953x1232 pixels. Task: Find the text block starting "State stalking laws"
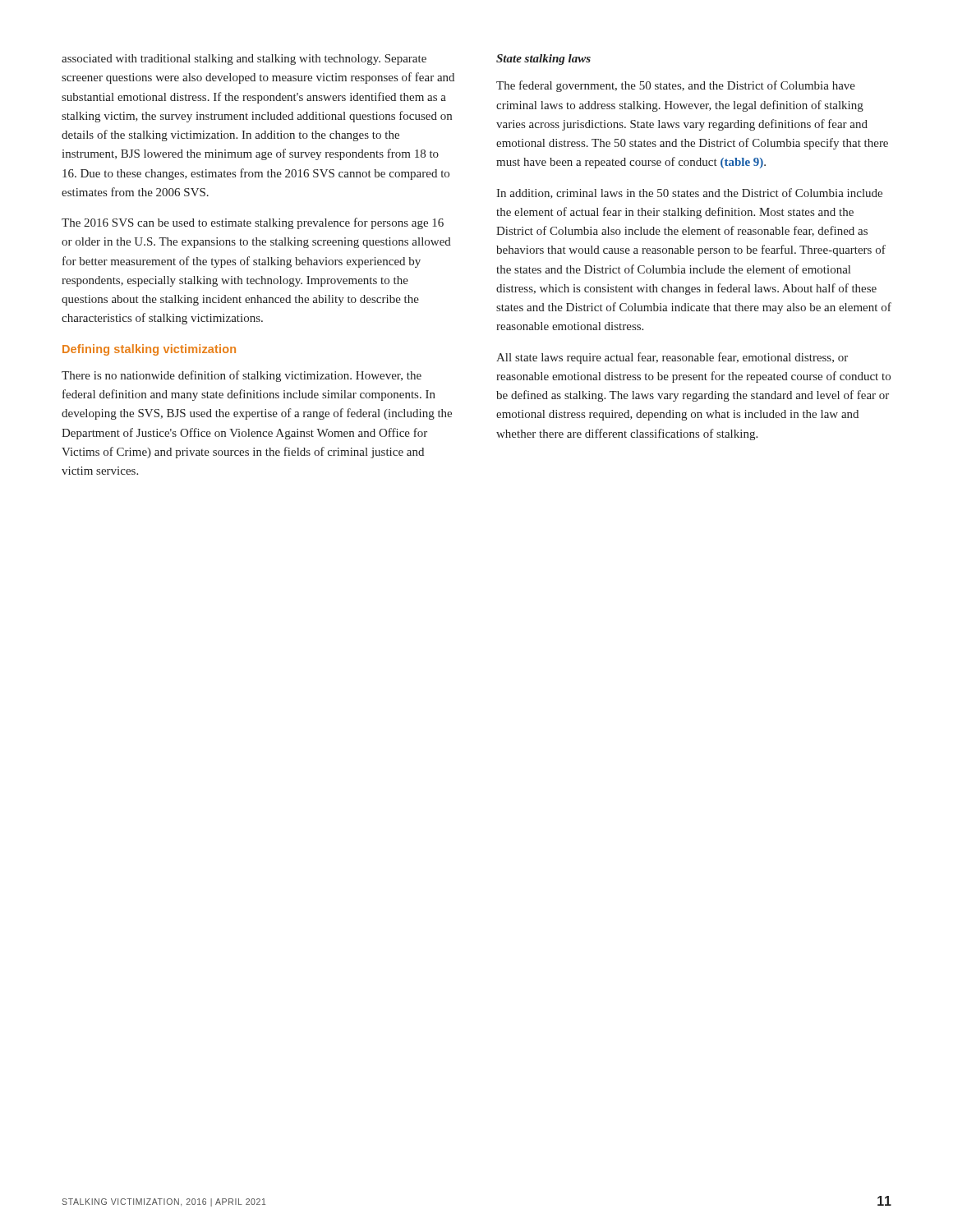[x=543, y=60]
